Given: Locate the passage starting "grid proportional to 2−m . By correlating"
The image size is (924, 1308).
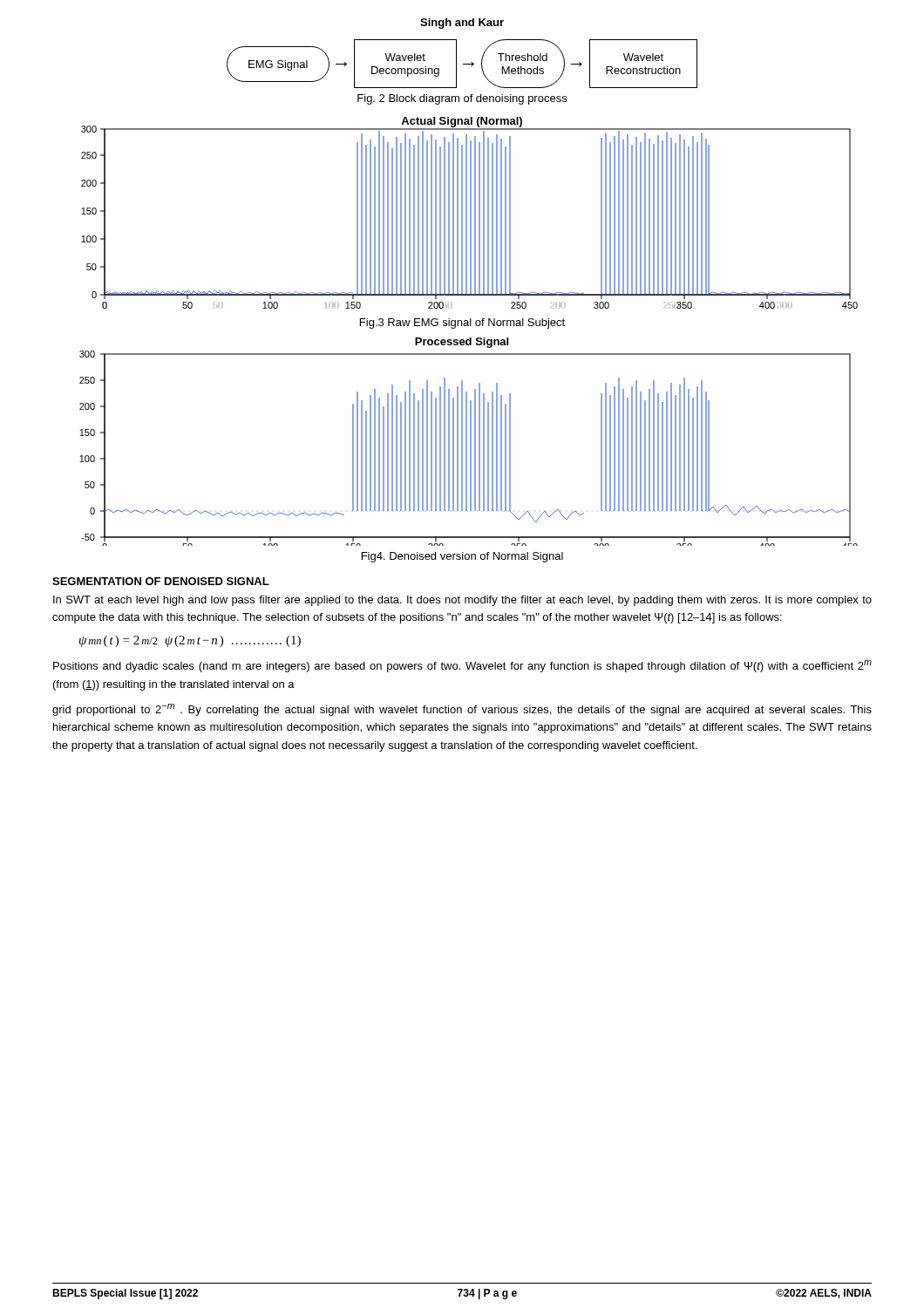Looking at the screenshot, I should (462, 726).
